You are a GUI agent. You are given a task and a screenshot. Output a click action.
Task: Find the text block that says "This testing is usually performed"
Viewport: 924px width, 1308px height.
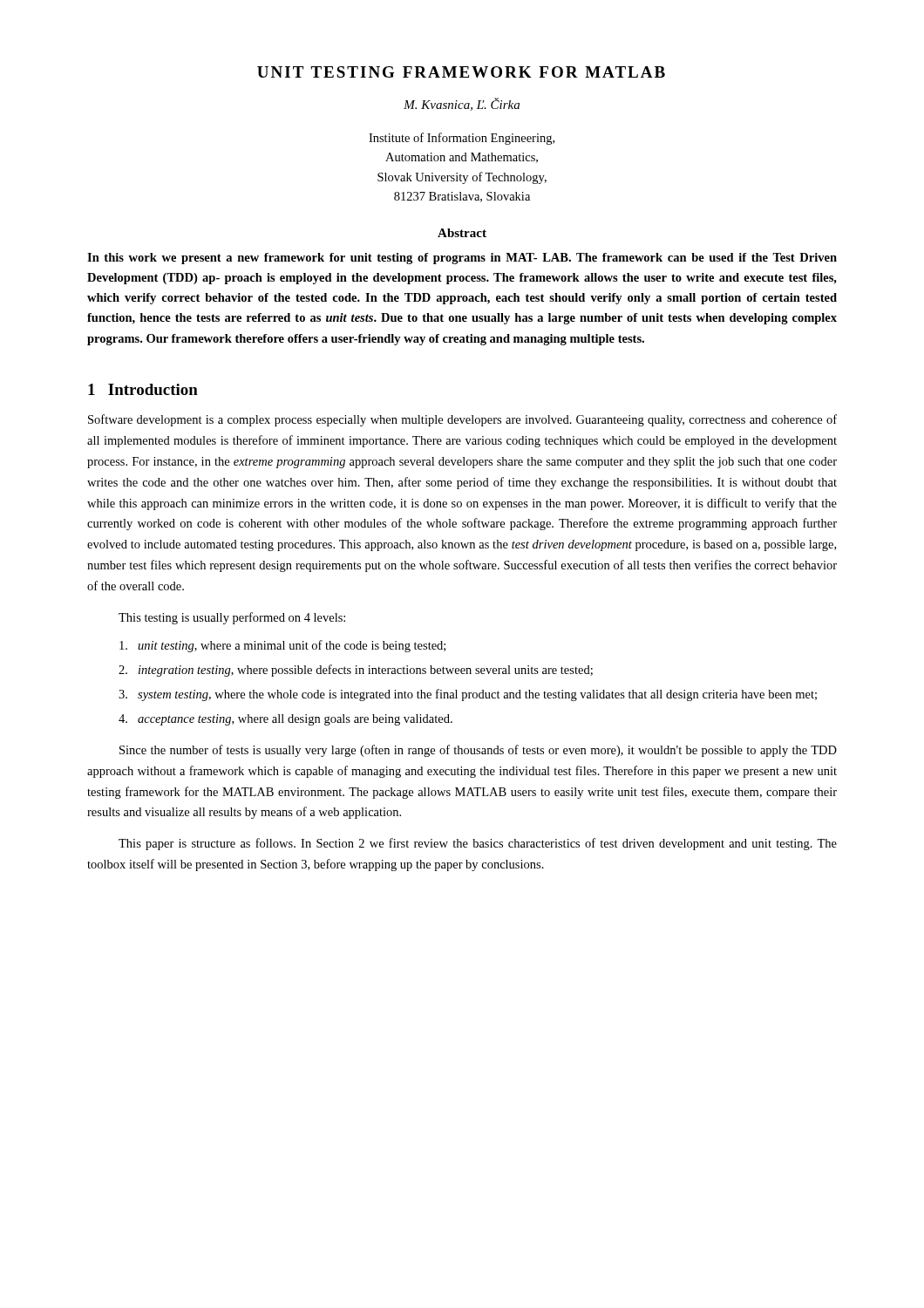pyautogui.click(x=232, y=617)
